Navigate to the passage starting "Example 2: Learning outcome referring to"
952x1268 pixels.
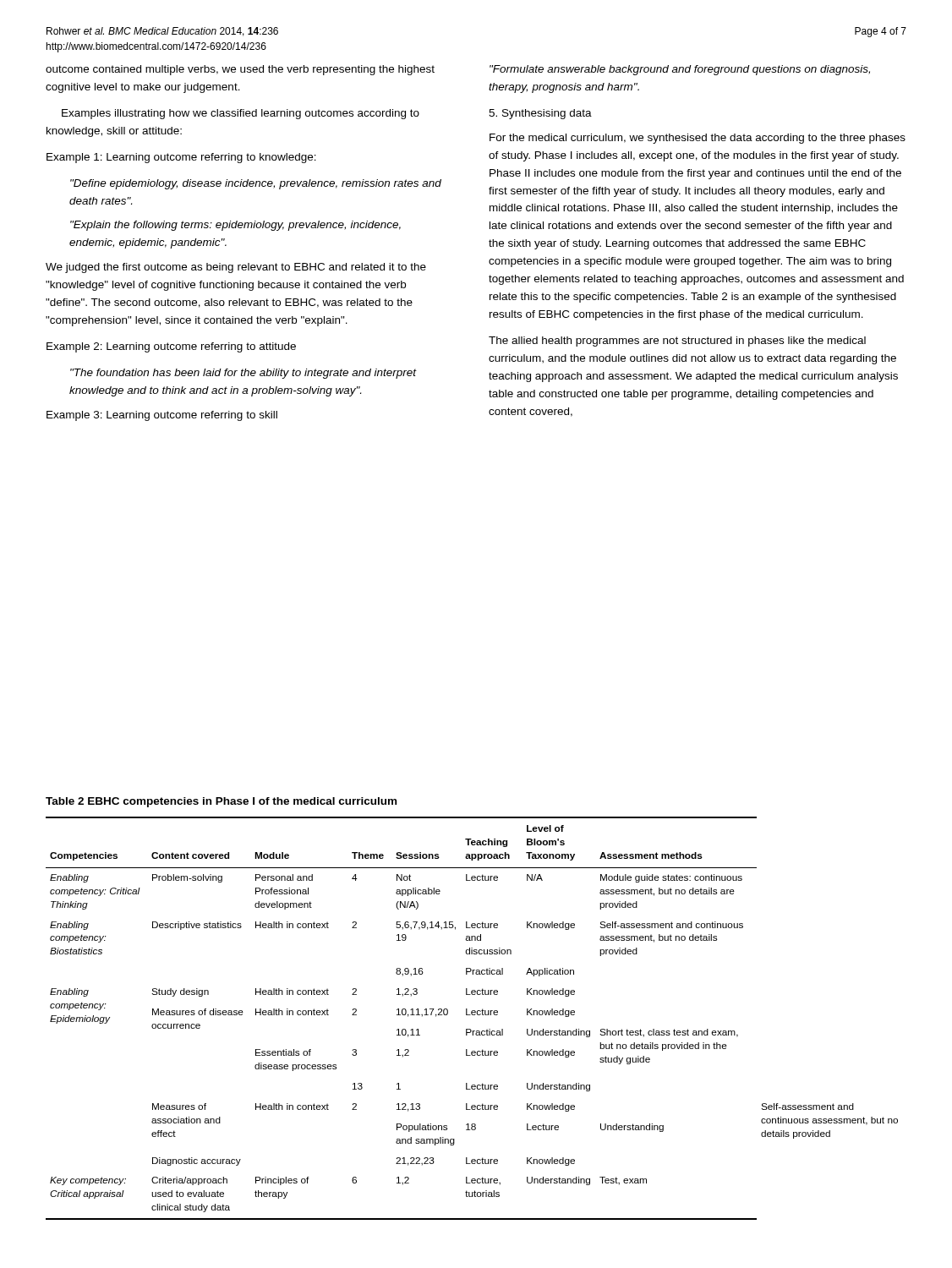click(171, 346)
